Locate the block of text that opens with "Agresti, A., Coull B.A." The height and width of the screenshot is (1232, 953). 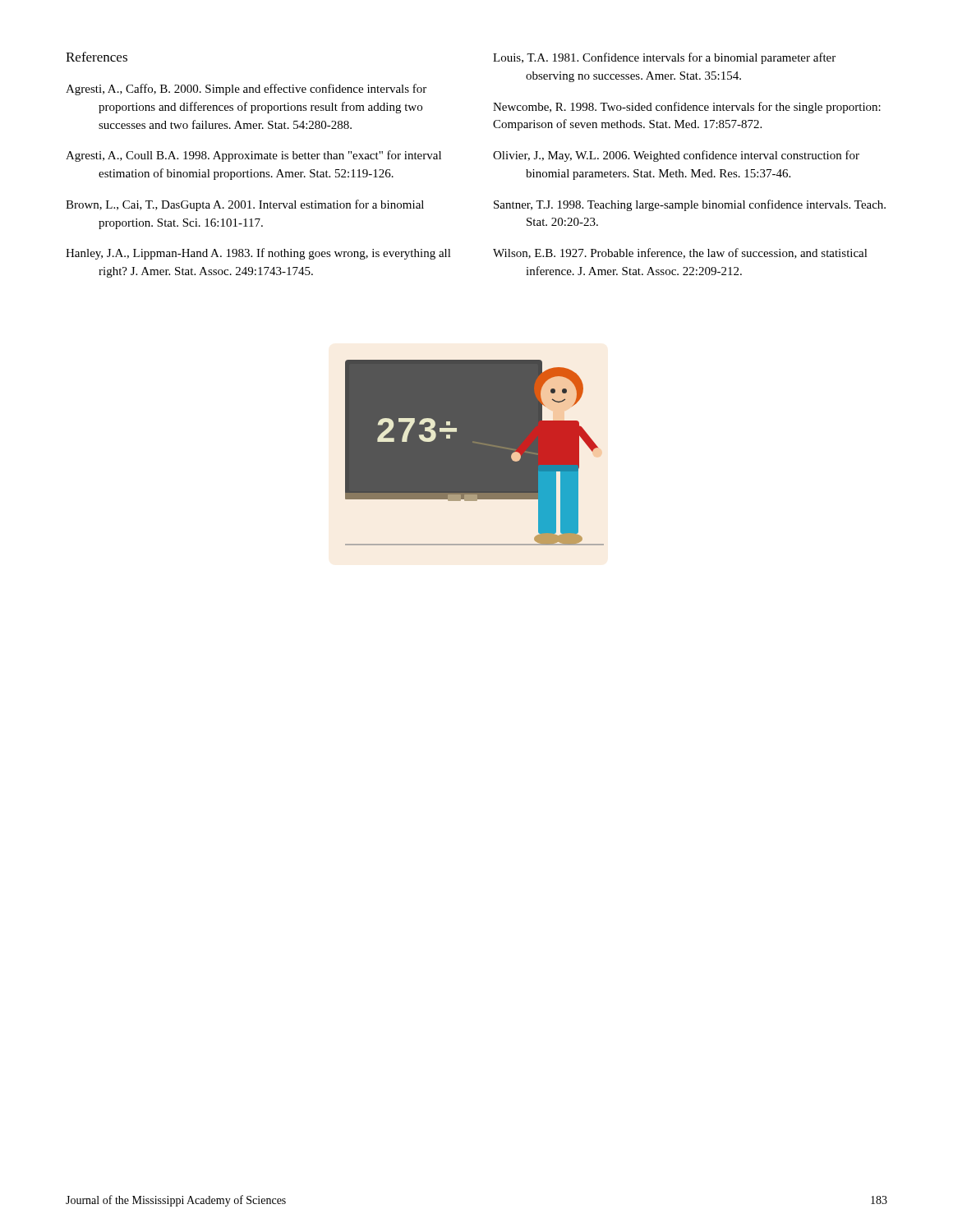pos(254,164)
